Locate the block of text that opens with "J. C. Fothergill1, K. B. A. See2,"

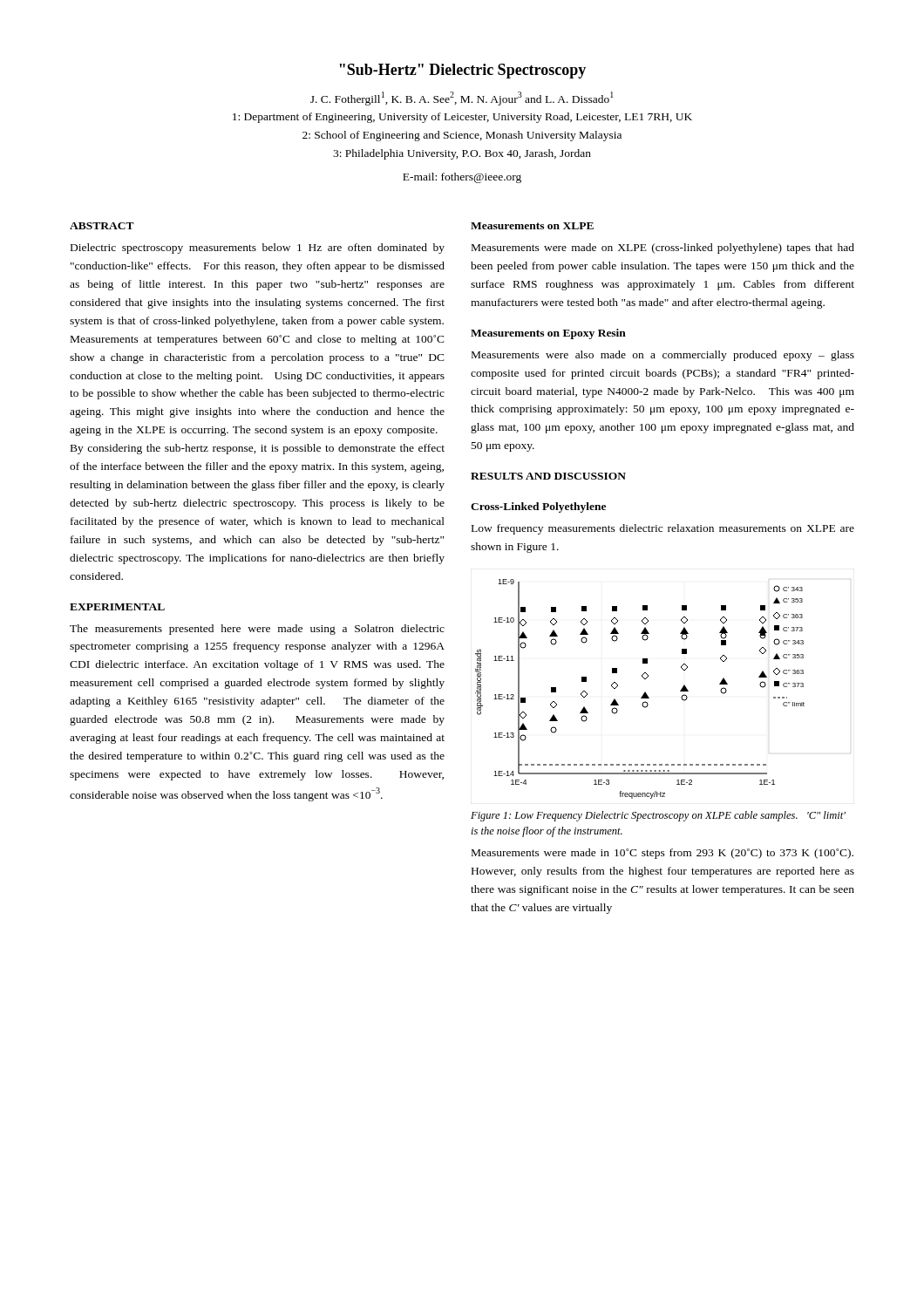(462, 125)
